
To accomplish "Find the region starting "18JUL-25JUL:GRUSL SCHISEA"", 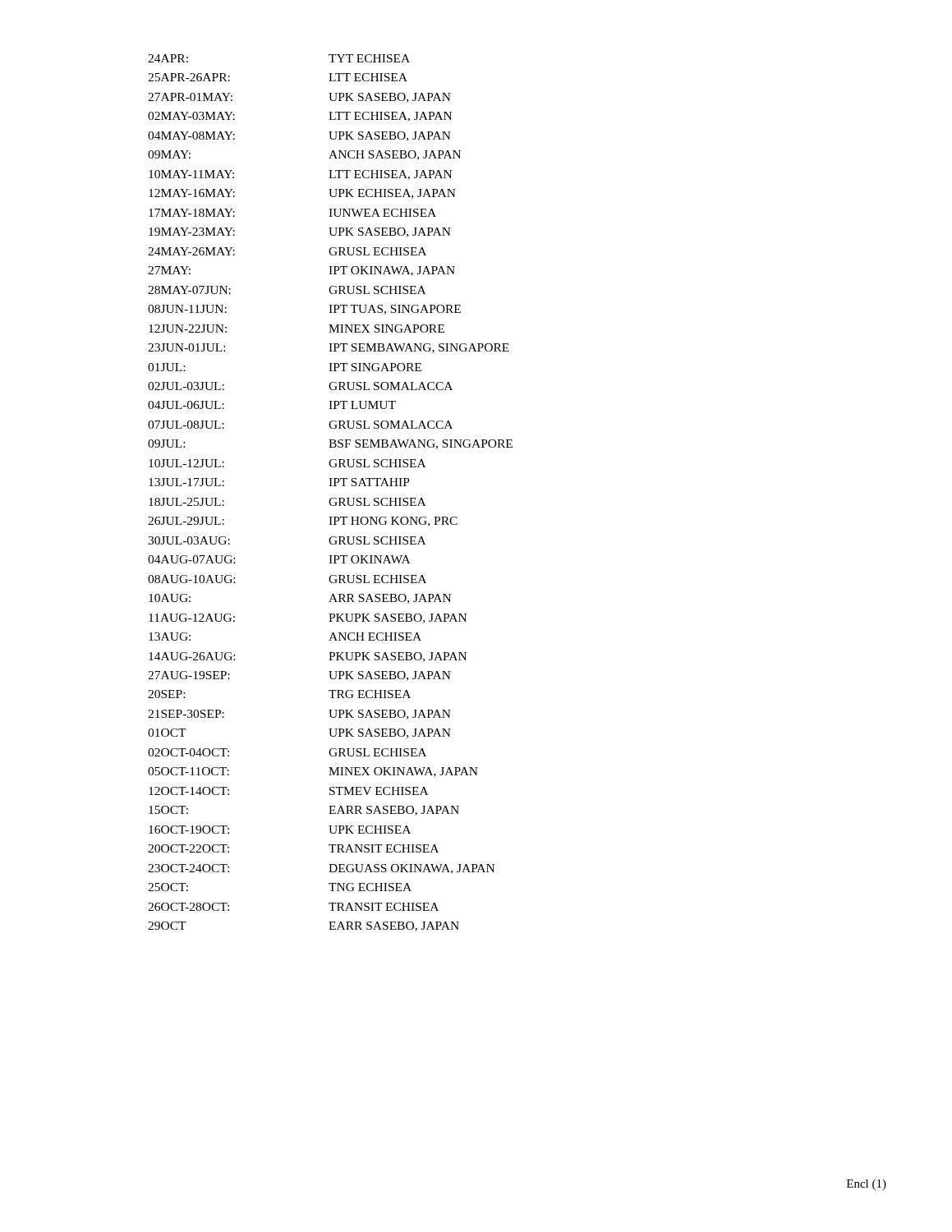I will [x=190, y=502].
